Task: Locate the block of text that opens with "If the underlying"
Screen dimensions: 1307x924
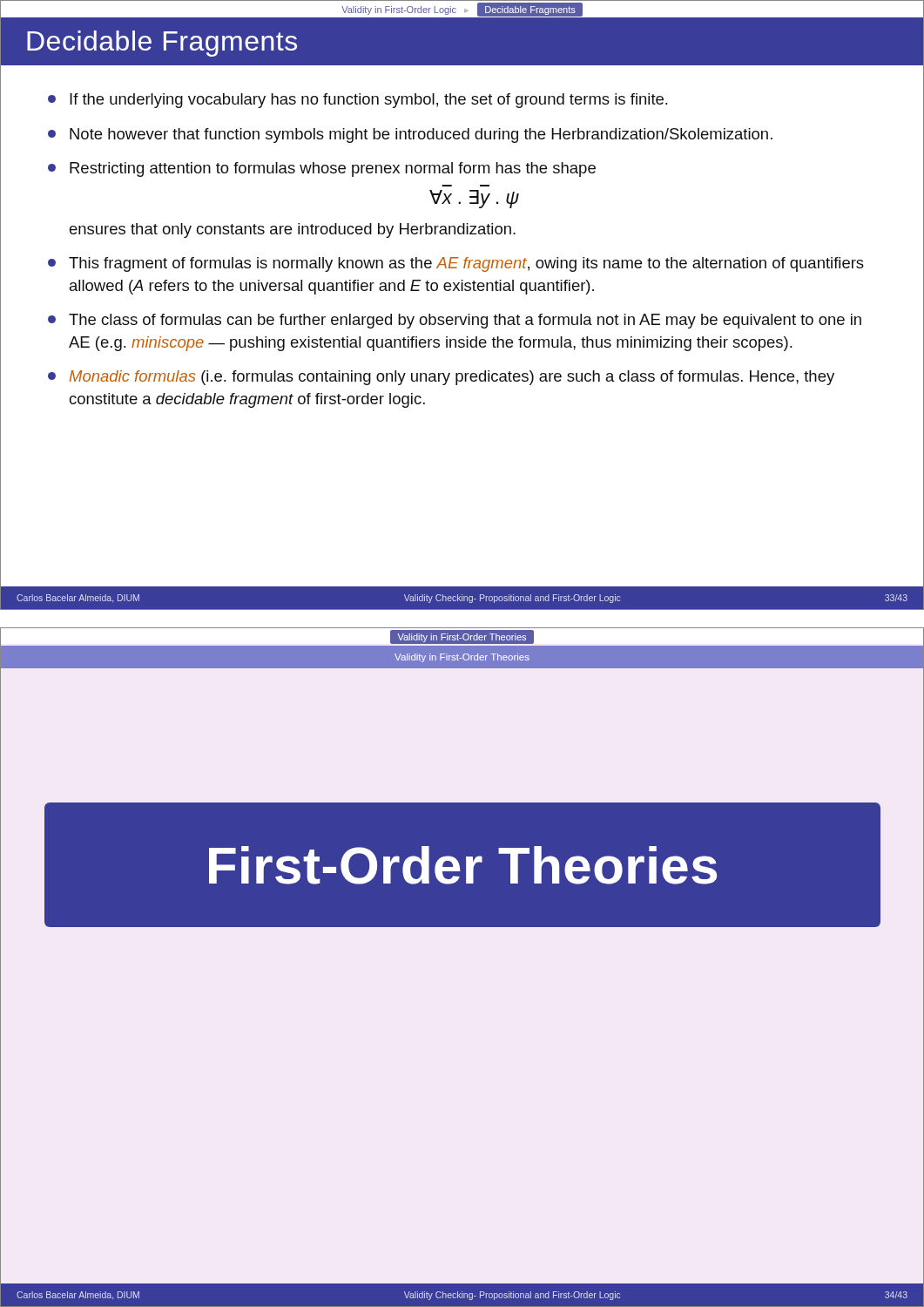Action: 369,99
